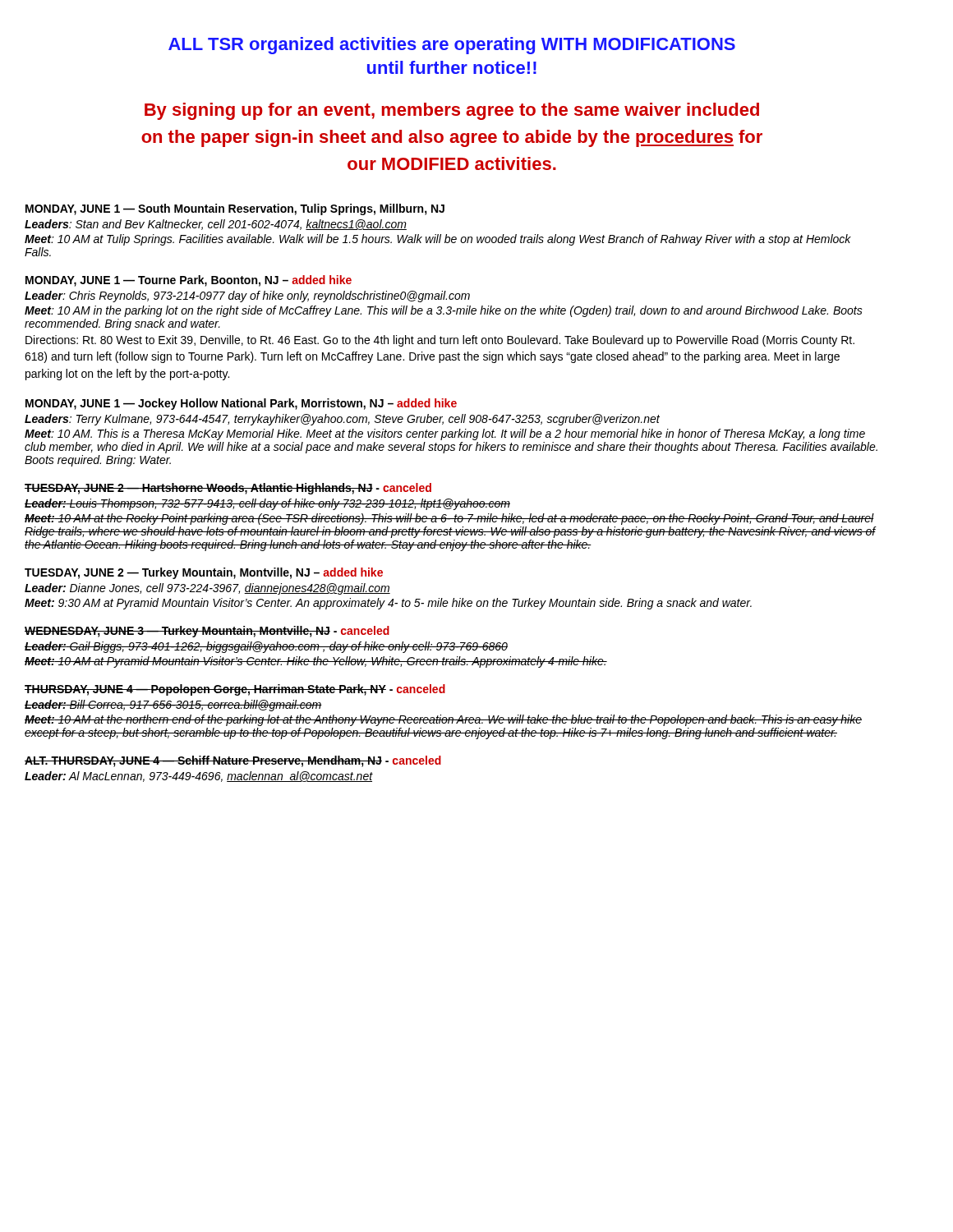The image size is (953, 1232).
Task: Click on the block starting "ALL TSR organized"
Action: pyautogui.click(x=452, y=56)
